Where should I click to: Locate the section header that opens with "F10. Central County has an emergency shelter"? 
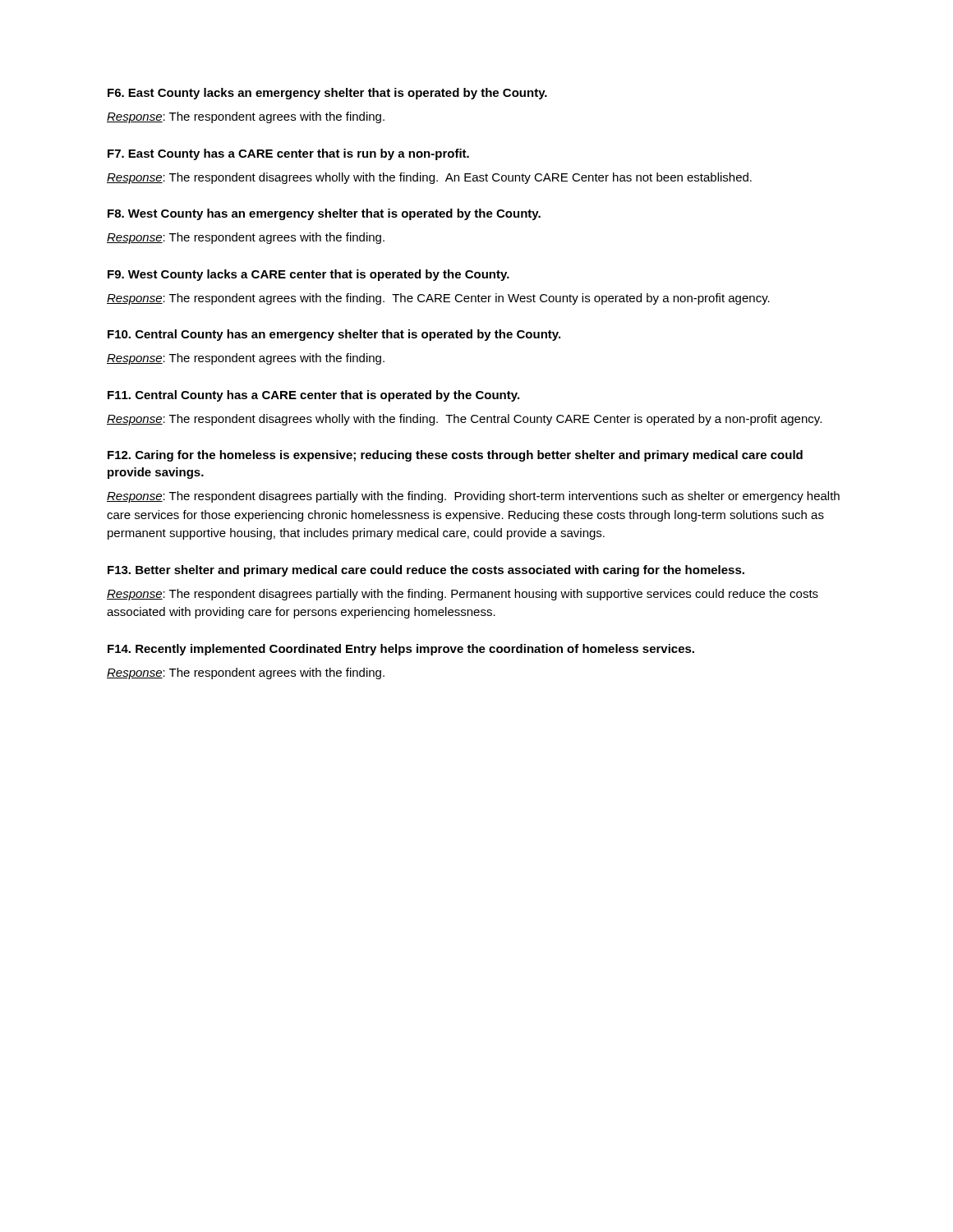point(334,334)
